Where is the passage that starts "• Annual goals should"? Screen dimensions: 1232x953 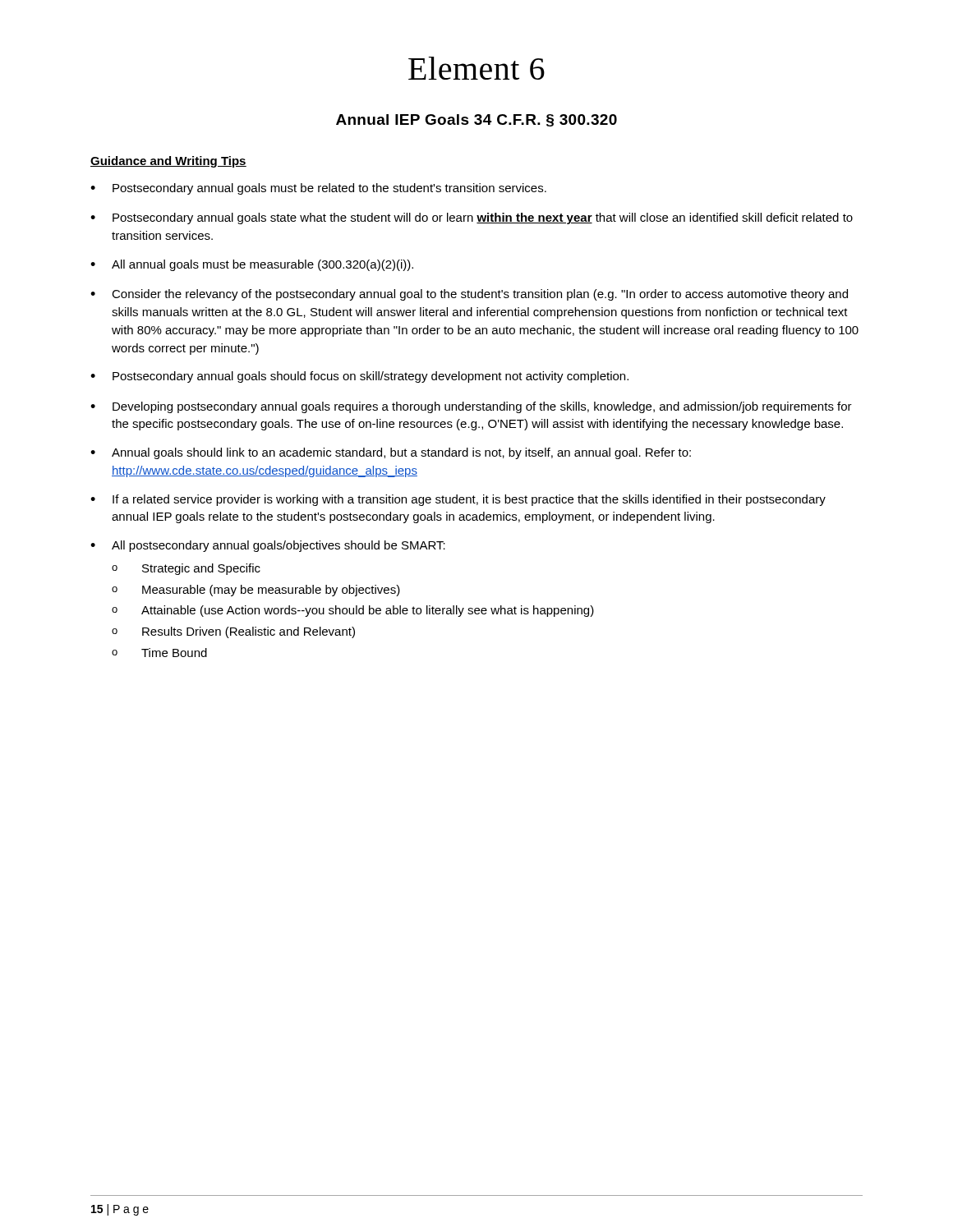click(476, 462)
